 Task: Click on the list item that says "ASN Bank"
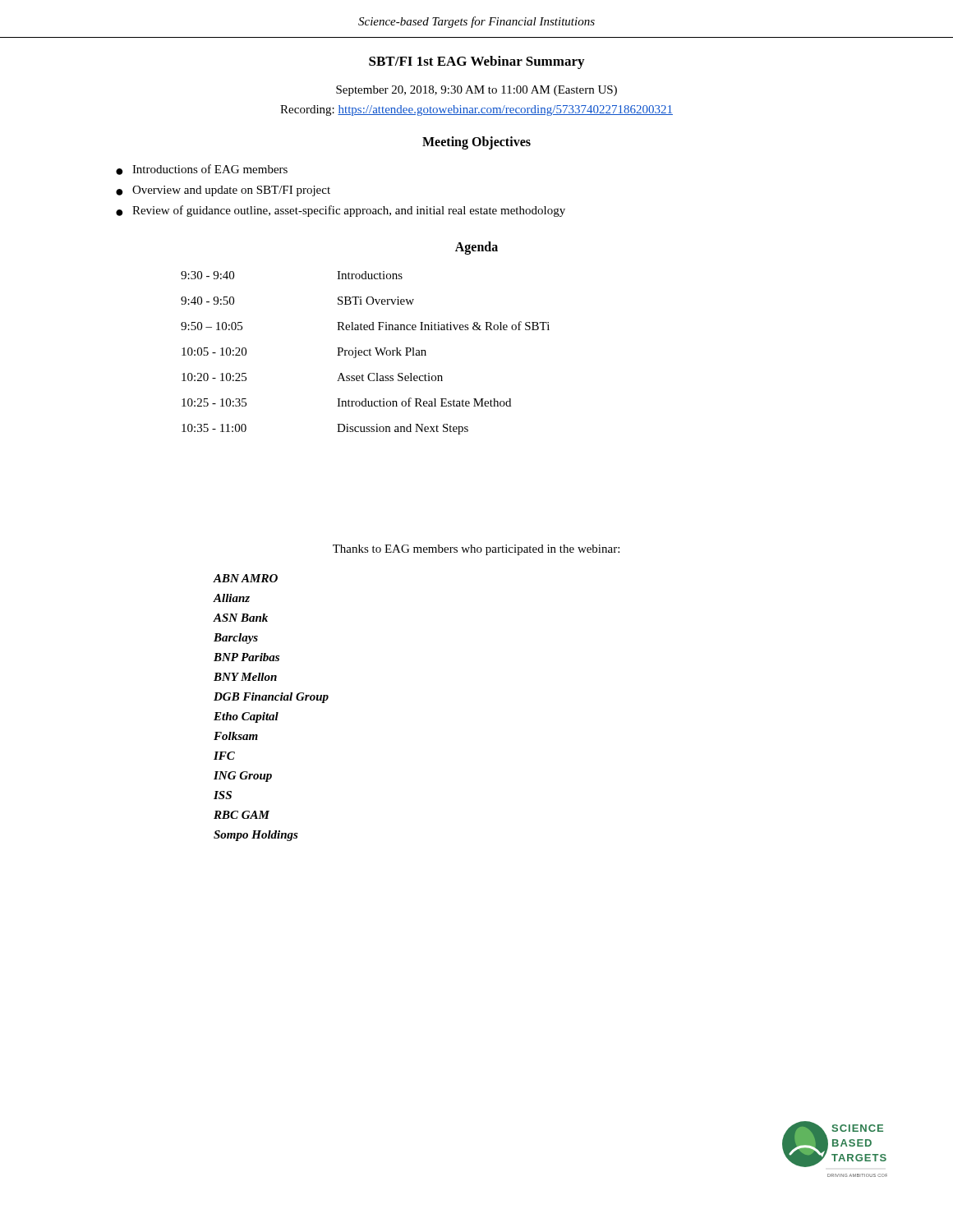point(241,618)
